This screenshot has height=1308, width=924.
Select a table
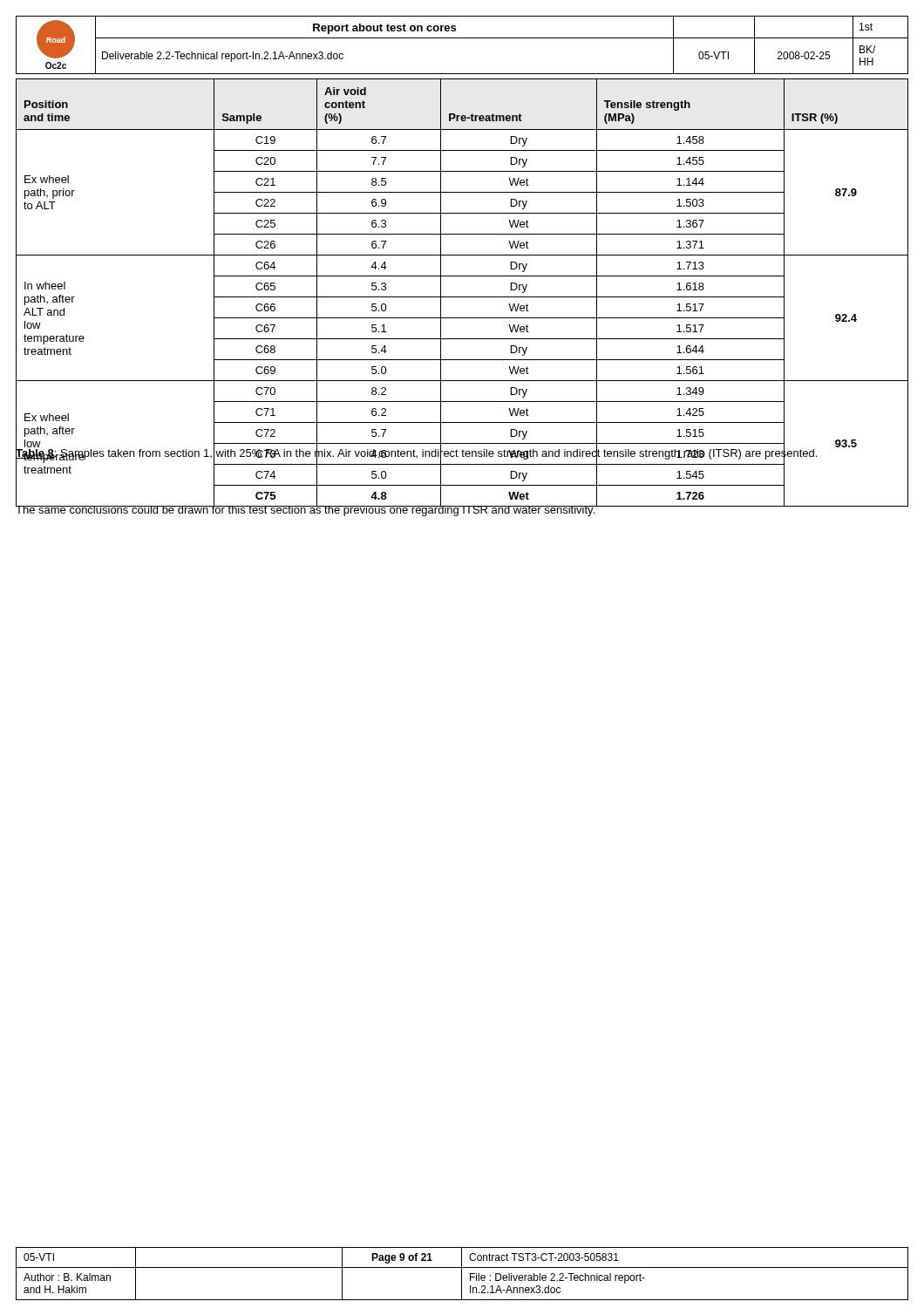click(x=462, y=293)
